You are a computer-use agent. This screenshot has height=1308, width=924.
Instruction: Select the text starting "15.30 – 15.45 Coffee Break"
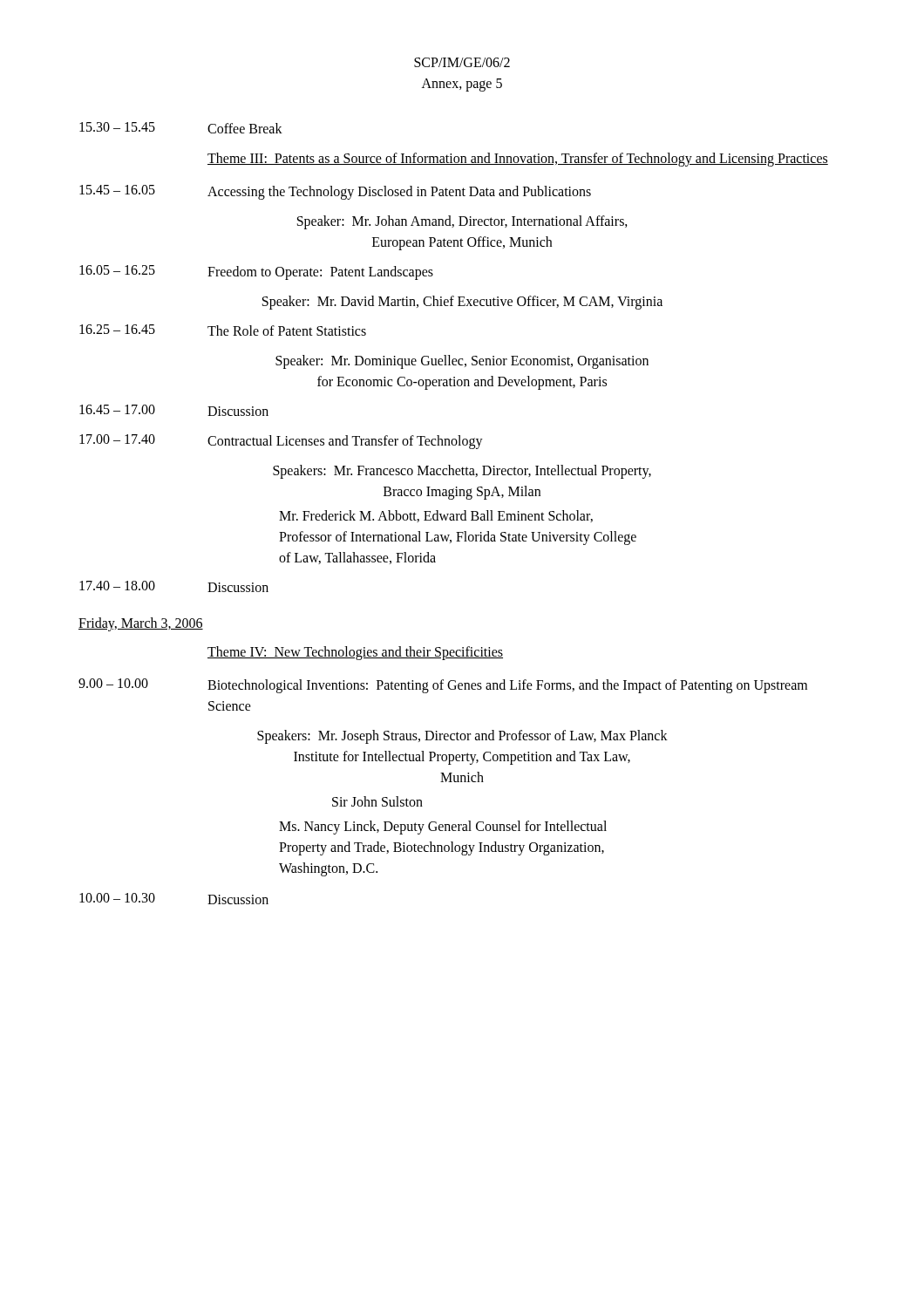(x=127, y=128)
